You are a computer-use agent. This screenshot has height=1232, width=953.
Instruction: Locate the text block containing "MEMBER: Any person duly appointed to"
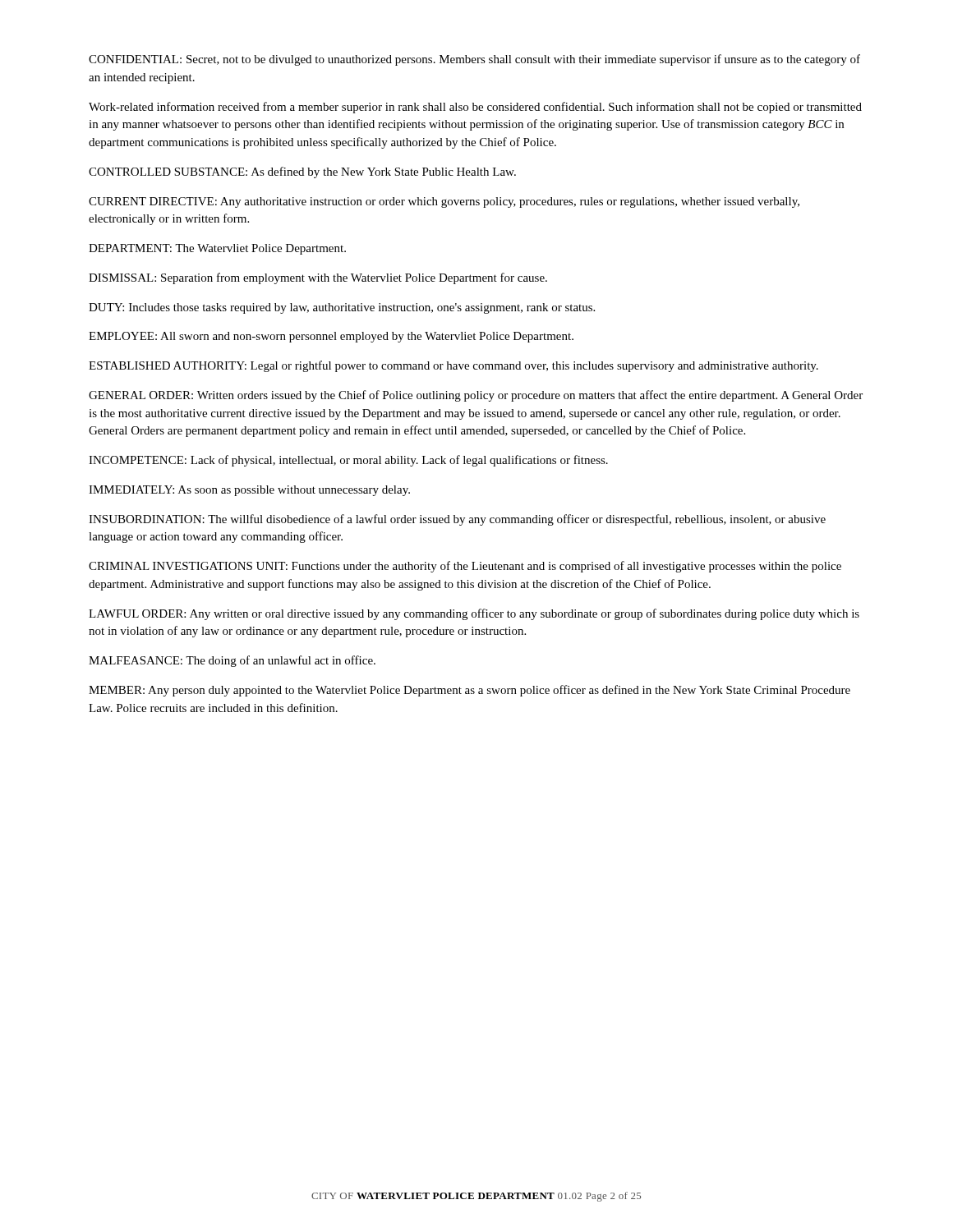point(470,699)
